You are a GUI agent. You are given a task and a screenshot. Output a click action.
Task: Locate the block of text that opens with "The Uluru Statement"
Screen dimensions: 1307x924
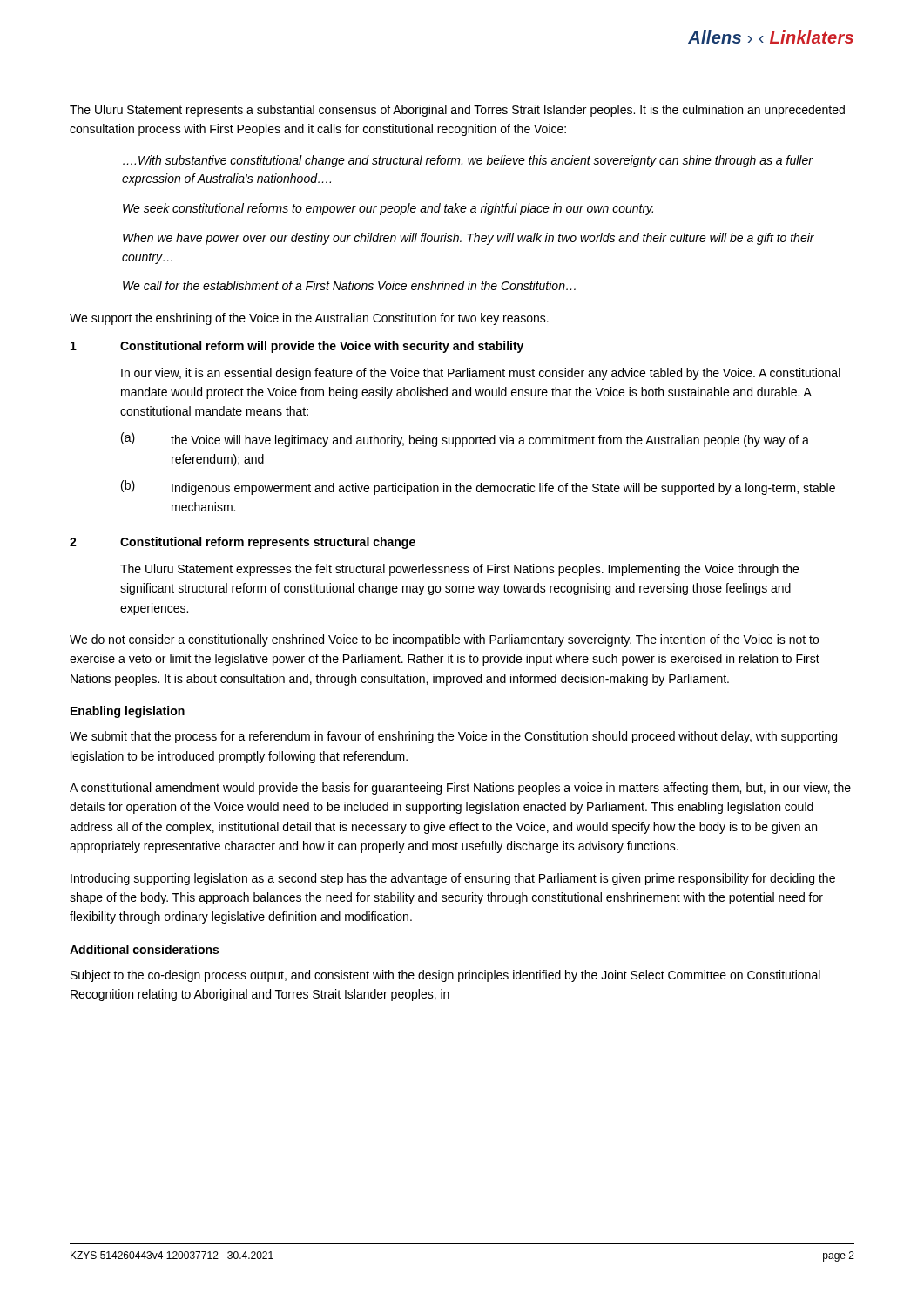(x=458, y=120)
